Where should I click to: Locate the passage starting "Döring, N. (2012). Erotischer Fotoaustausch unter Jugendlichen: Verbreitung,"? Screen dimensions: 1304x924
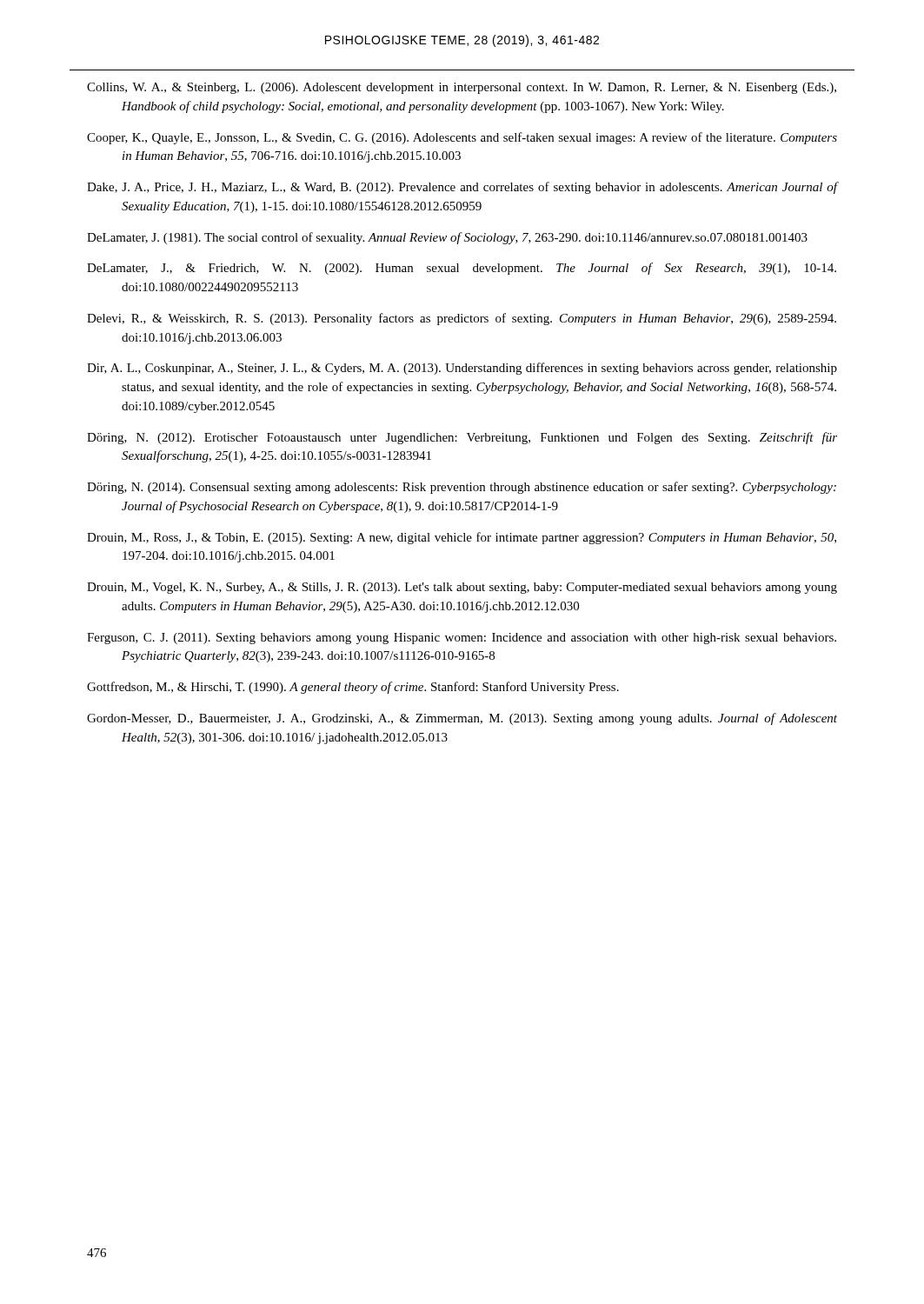click(462, 446)
